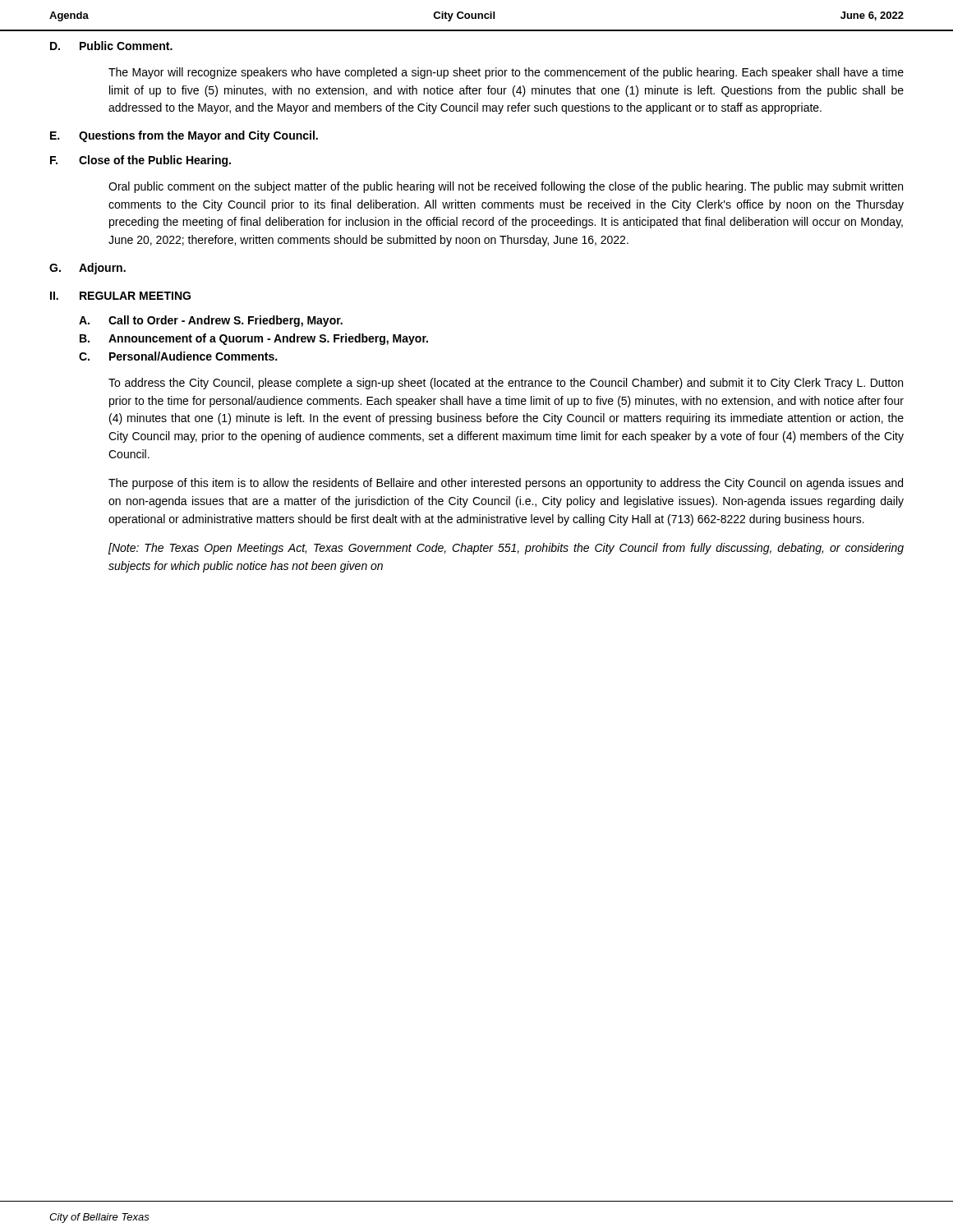Click on the block starting "To address the"
This screenshot has height=1232, width=953.
tap(506, 418)
